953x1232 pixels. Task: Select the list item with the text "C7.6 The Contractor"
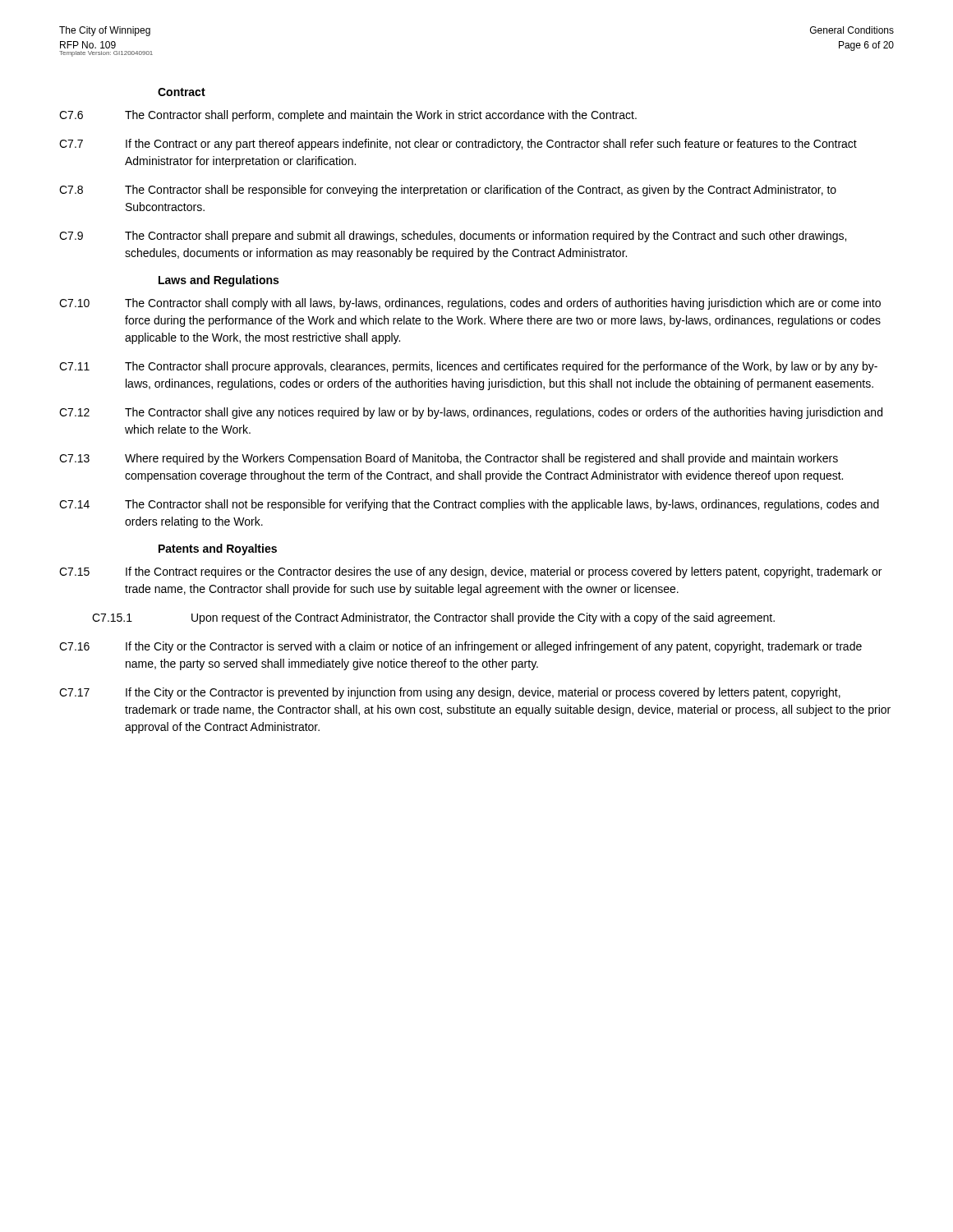pyautogui.click(x=476, y=115)
